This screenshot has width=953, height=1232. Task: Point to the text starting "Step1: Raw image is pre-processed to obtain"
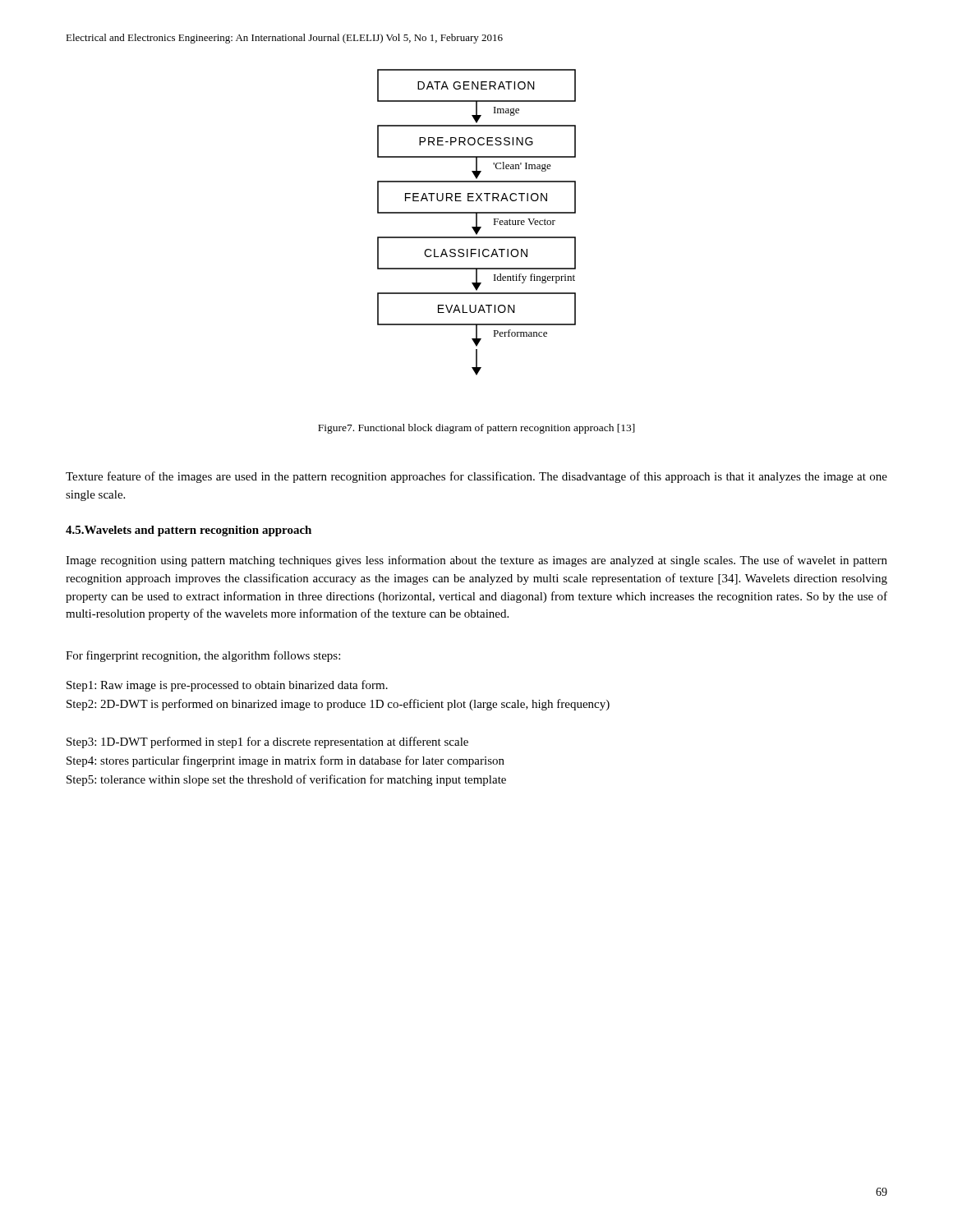click(x=227, y=685)
